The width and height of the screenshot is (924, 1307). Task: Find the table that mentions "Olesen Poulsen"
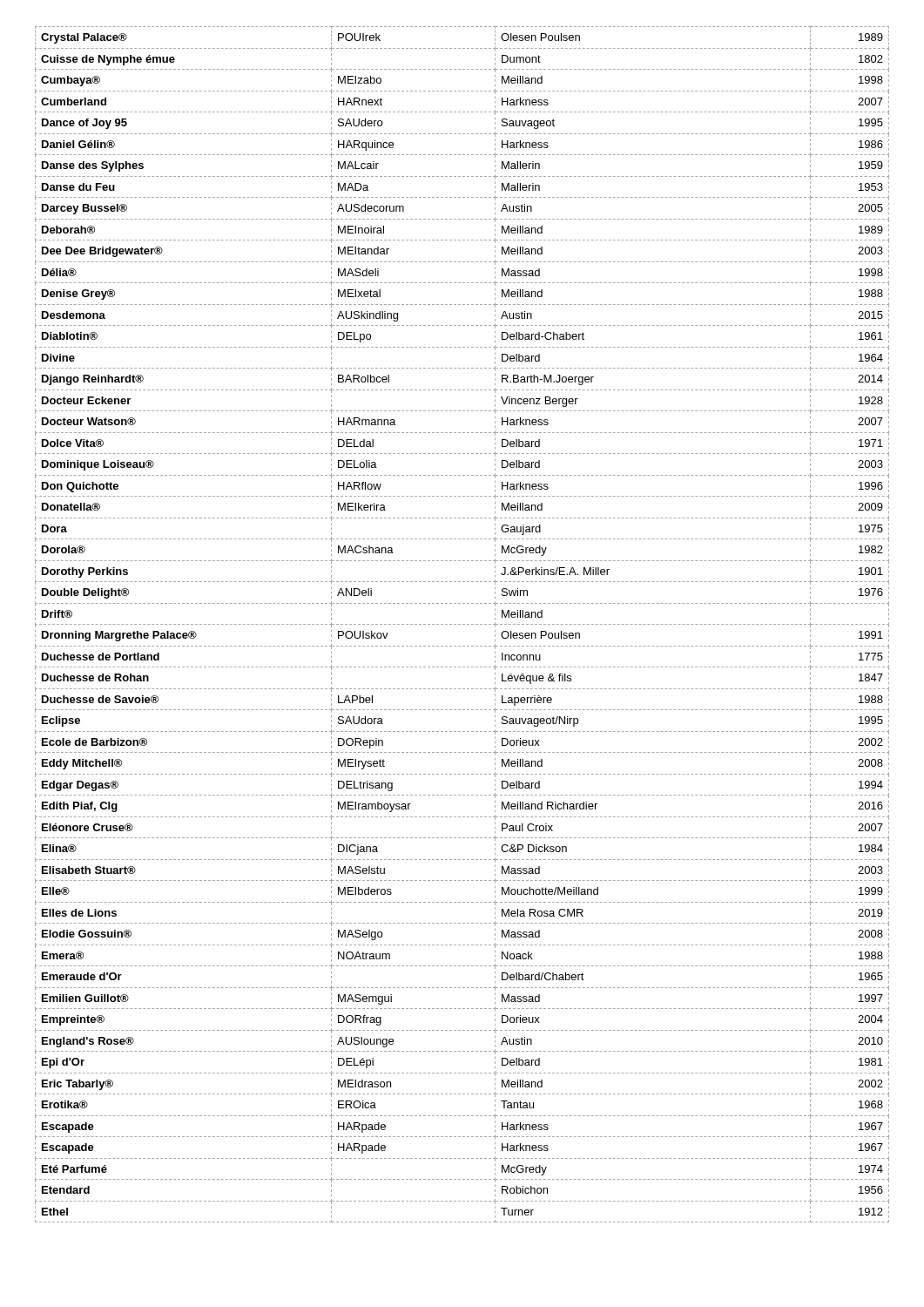click(x=462, y=624)
